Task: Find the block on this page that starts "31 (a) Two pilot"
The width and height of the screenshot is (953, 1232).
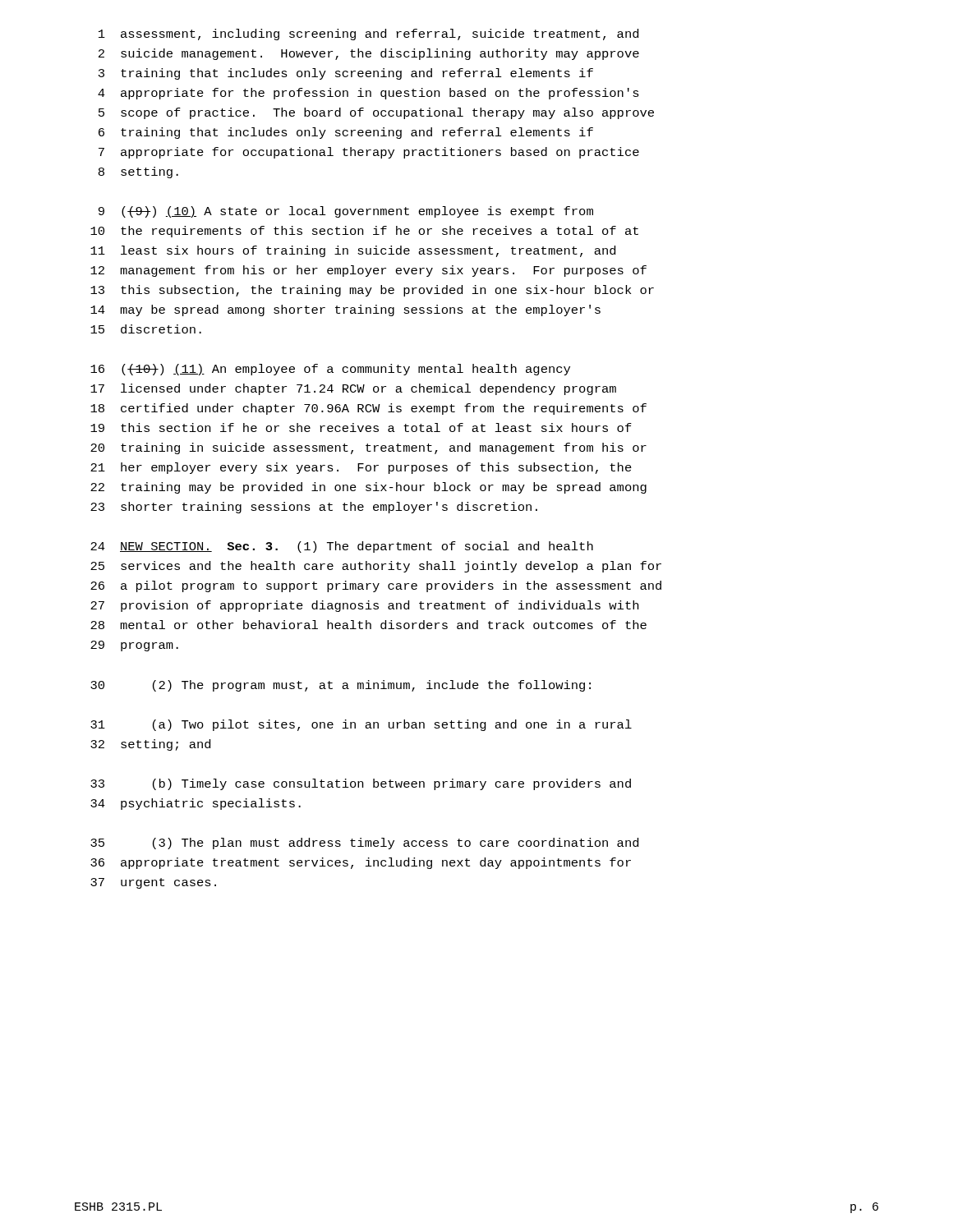Action: pos(476,735)
